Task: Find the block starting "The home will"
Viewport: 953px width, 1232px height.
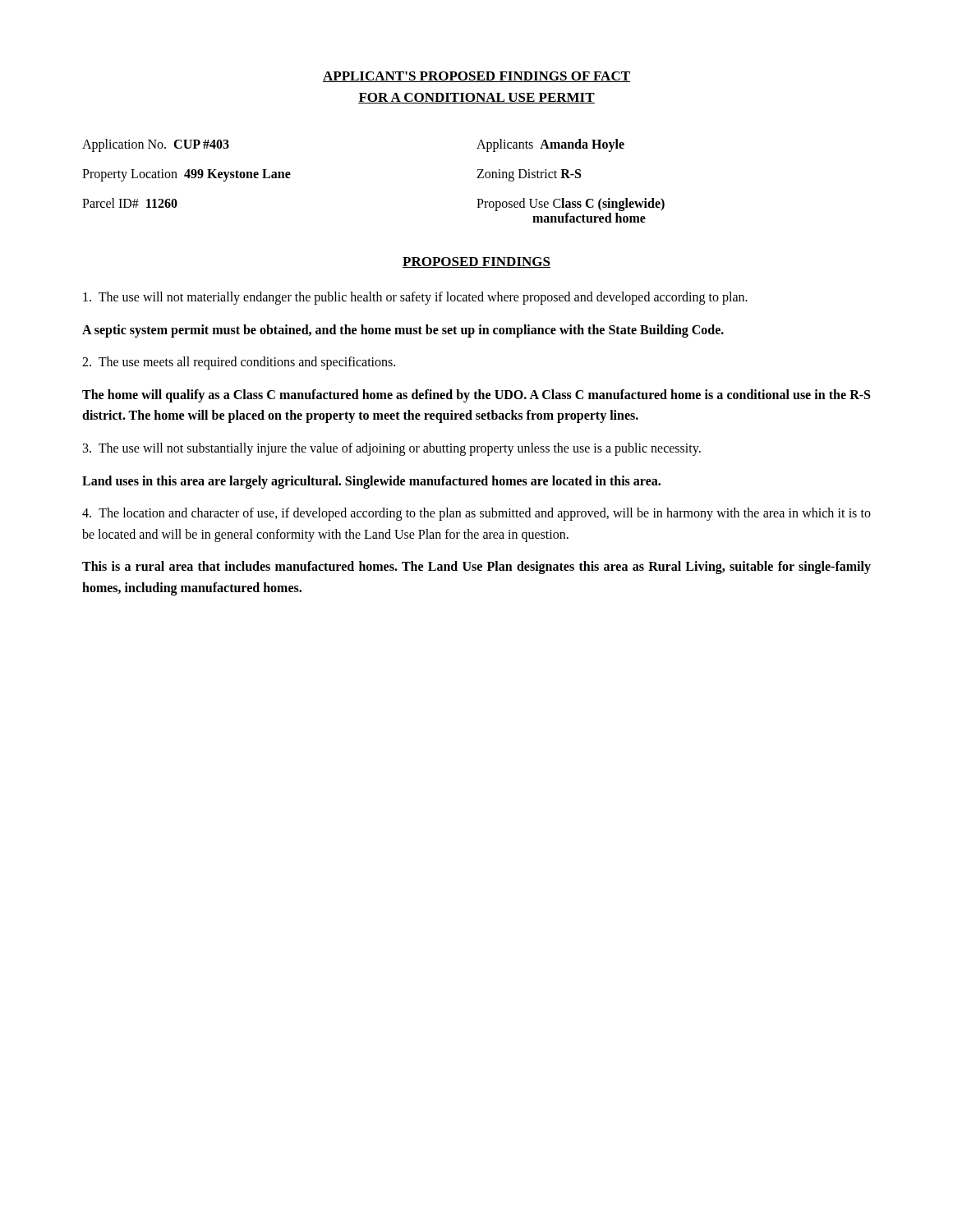Action: pos(476,405)
